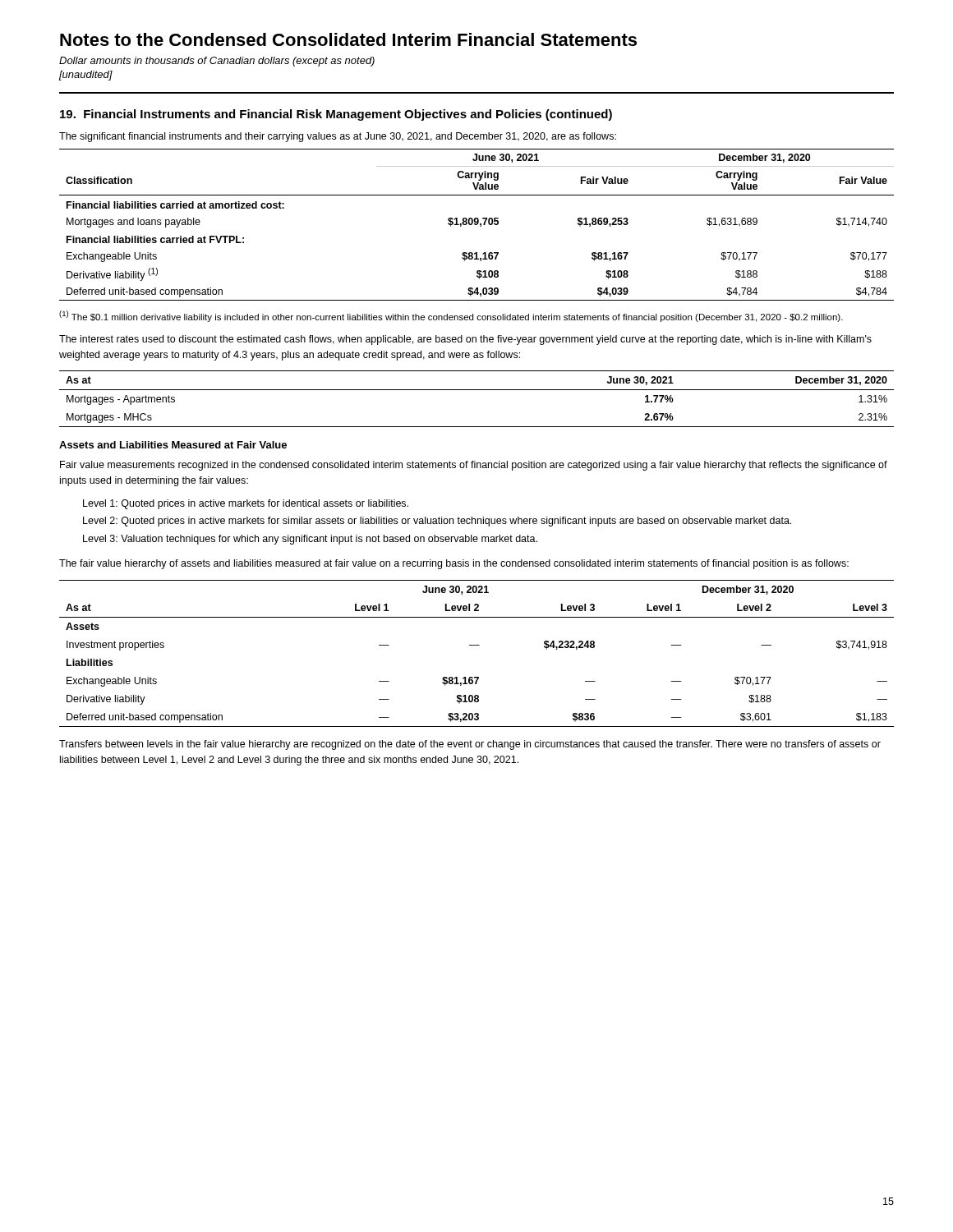
Task: Locate the table with the text "Mortgages - Apartments"
Action: (x=476, y=399)
